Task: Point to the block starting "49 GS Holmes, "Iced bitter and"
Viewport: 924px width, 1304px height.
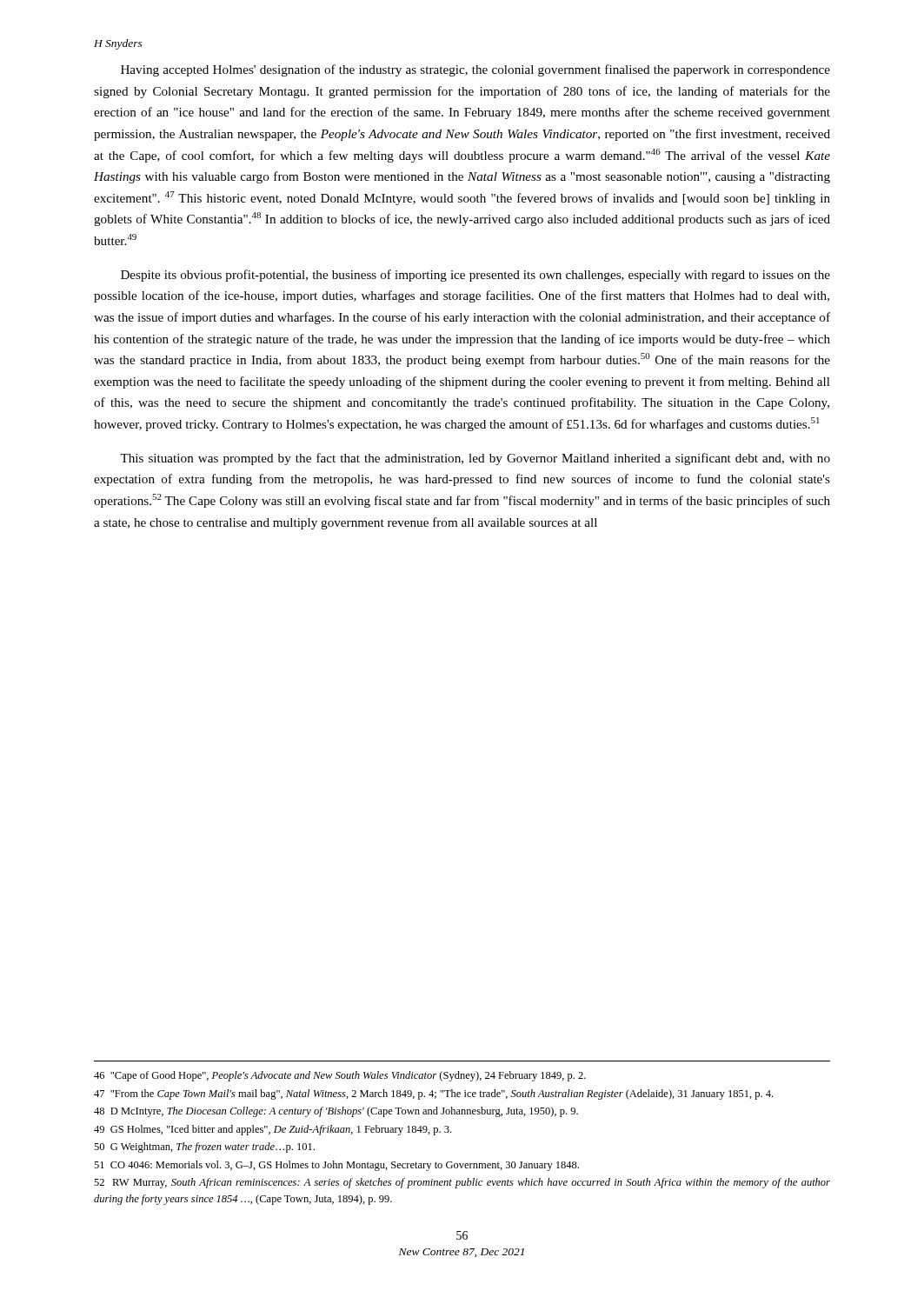Action: point(273,1129)
